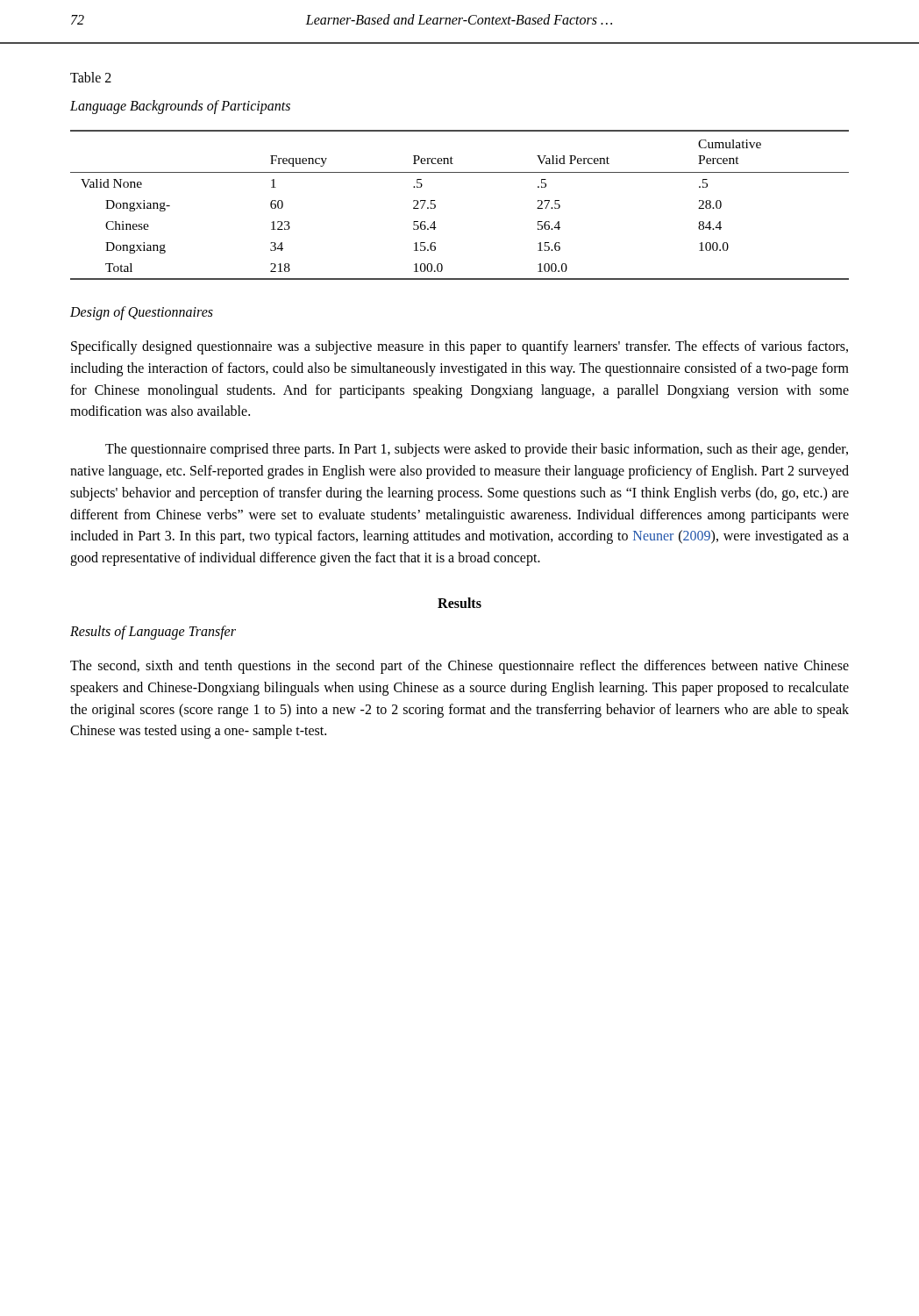The width and height of the screenshot is (919, 1316).
Task: Locate the section header that reads "Results of Language Transfer"
Action: click(x=153, y=631)
